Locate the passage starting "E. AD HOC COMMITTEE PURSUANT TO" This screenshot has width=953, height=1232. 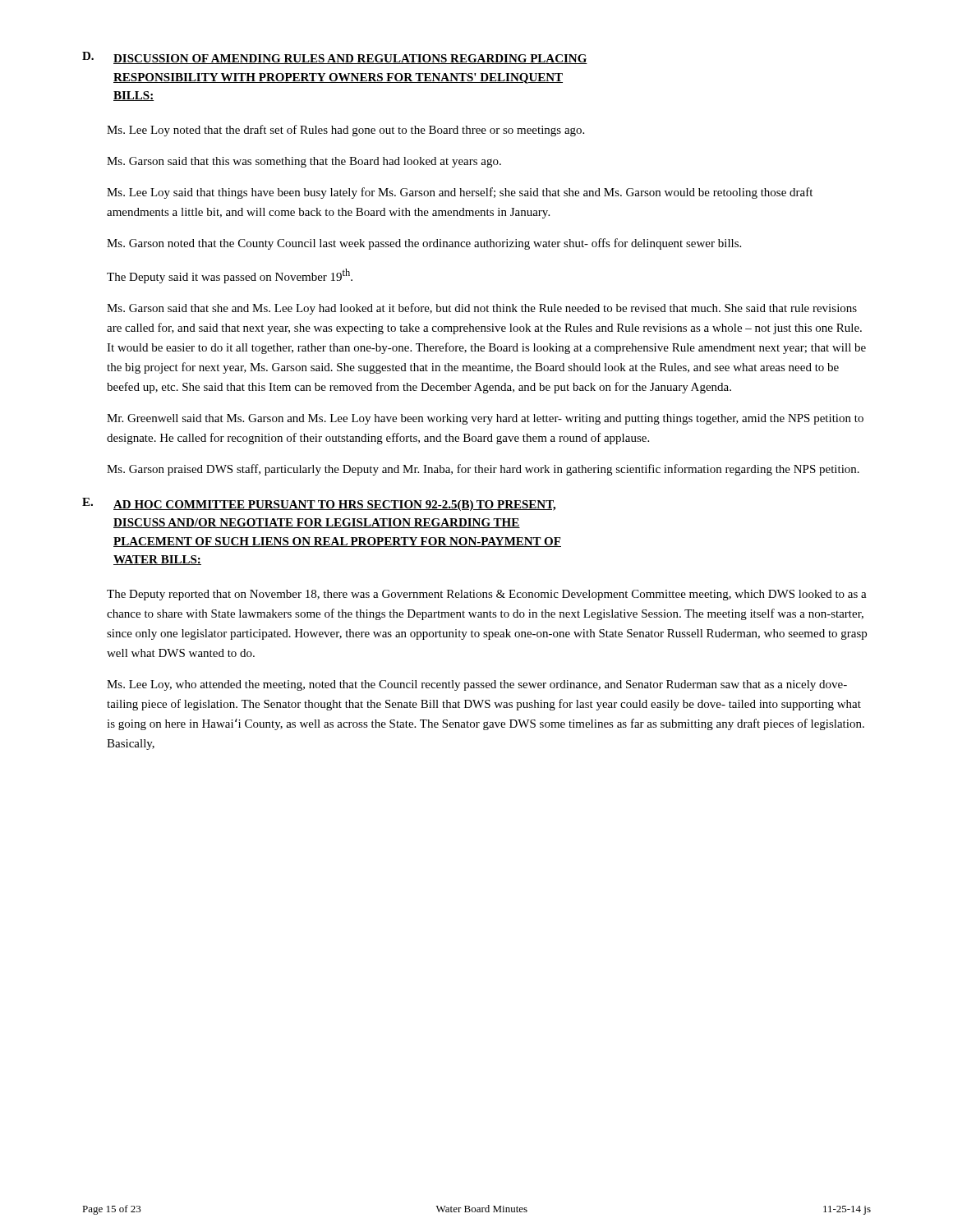tap(322, 532)
